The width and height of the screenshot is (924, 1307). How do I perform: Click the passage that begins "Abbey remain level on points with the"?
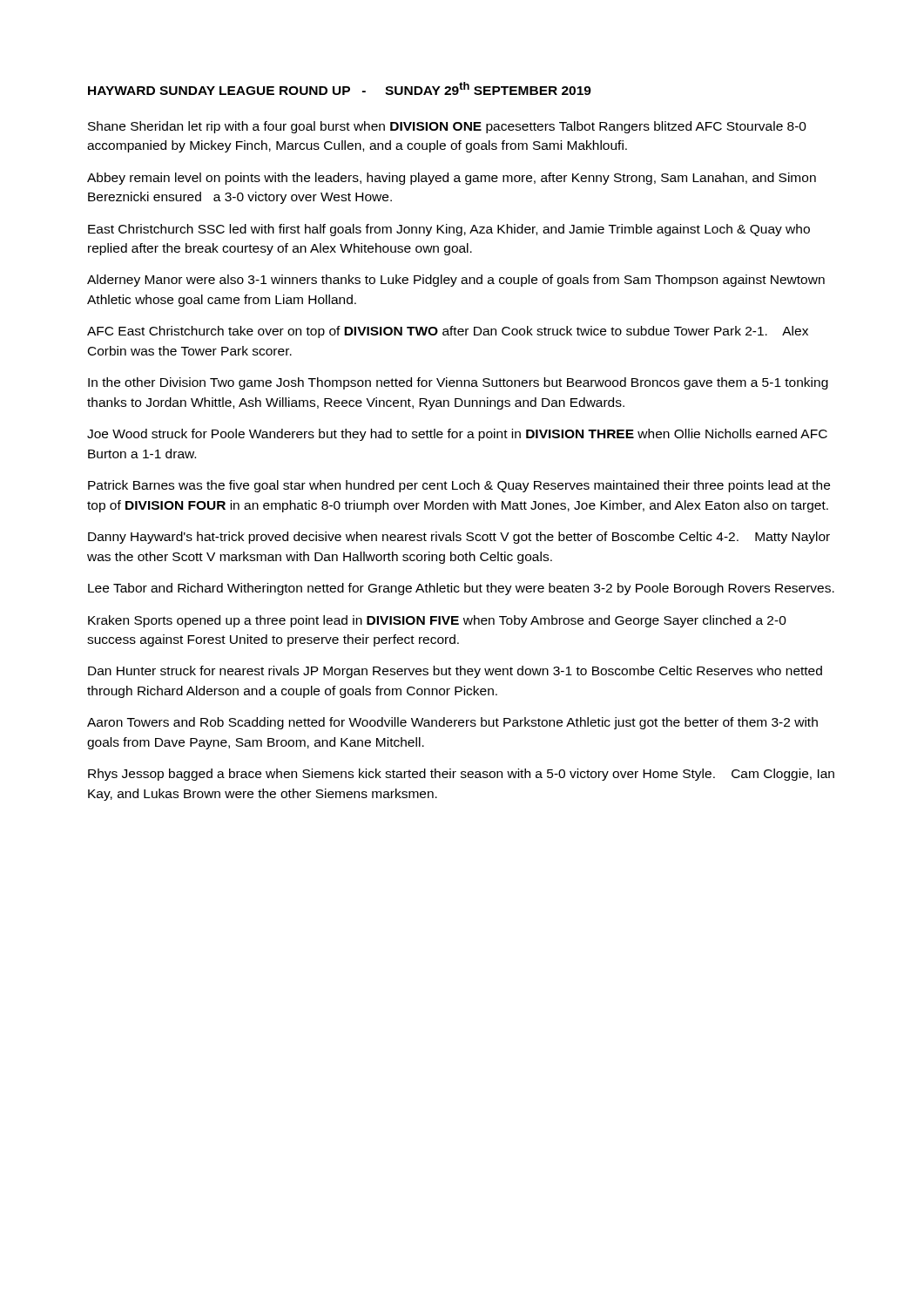tap(452, 187)
